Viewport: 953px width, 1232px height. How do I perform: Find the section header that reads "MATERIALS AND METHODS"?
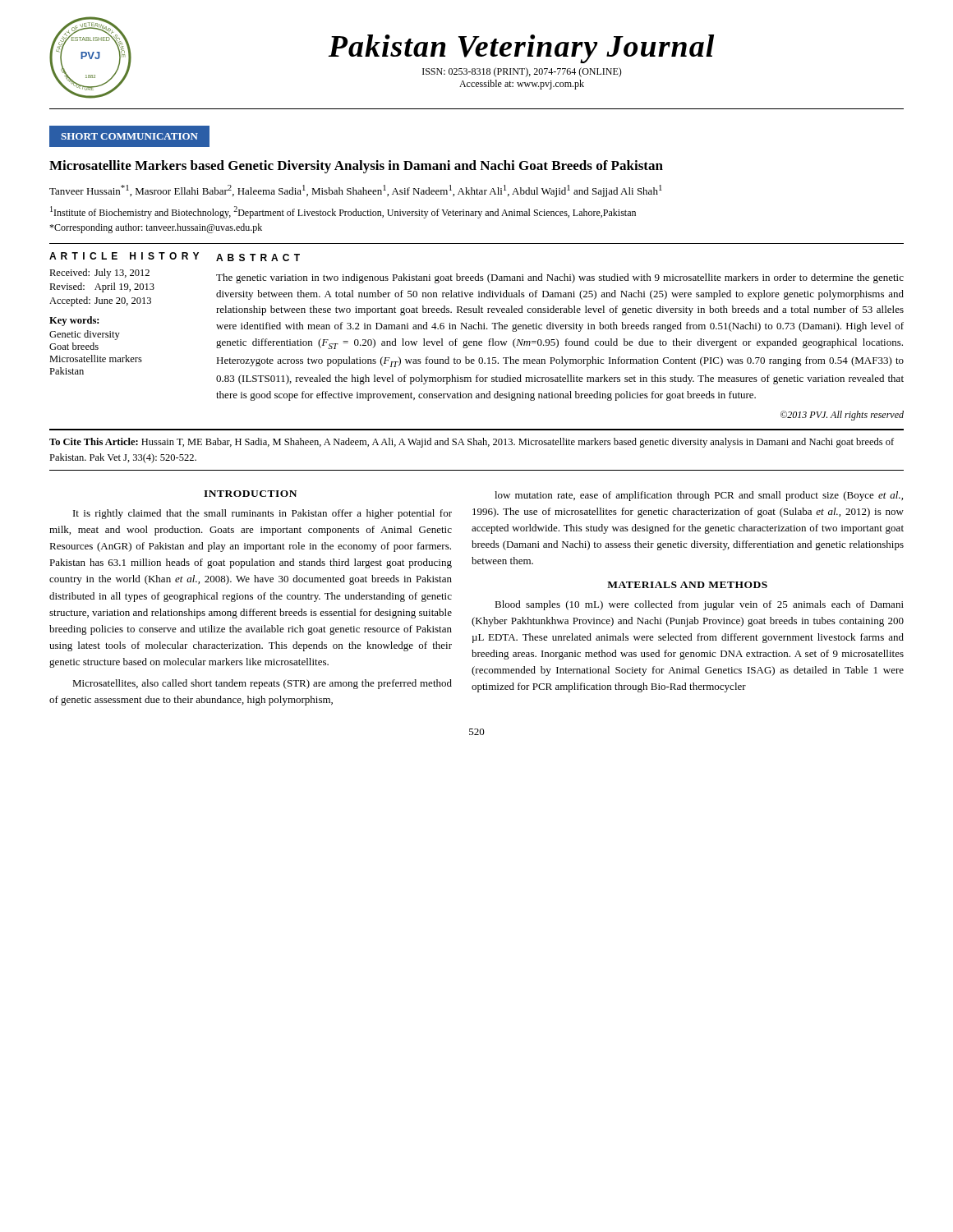coord(688,584)
